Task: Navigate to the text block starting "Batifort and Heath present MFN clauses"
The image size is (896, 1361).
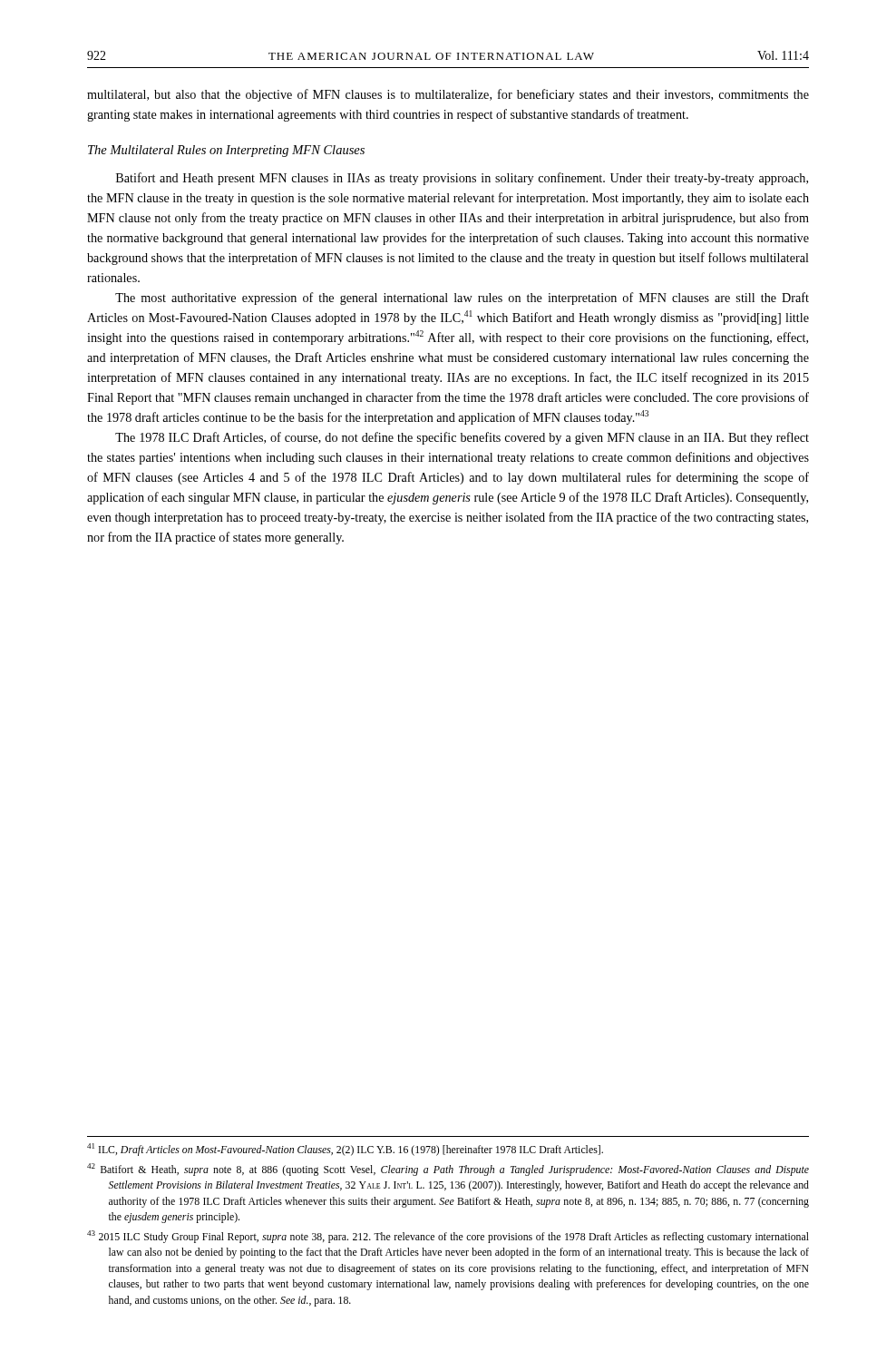Action: (x=448, y=228)
